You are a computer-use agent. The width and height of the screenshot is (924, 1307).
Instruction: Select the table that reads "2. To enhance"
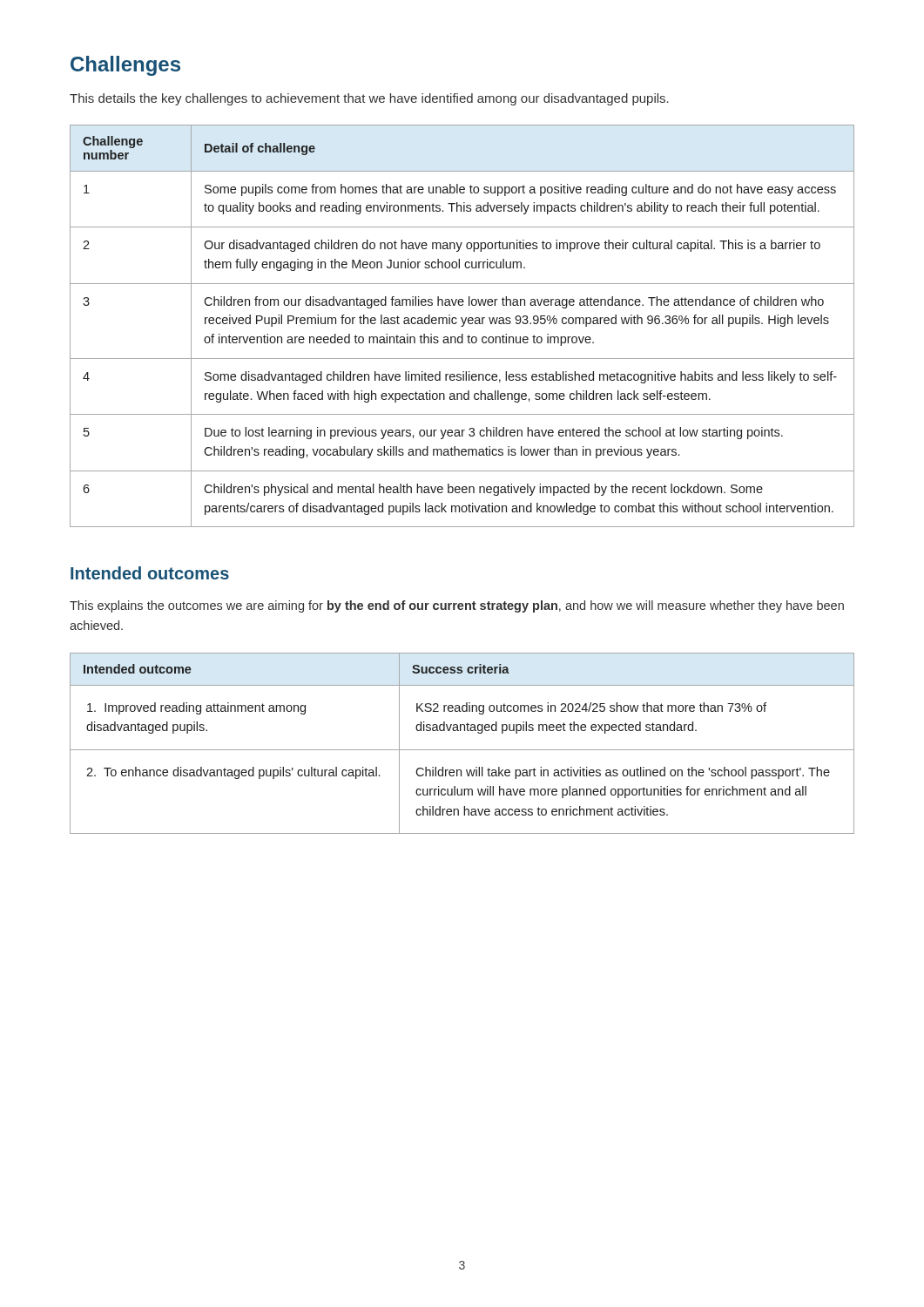462,743
